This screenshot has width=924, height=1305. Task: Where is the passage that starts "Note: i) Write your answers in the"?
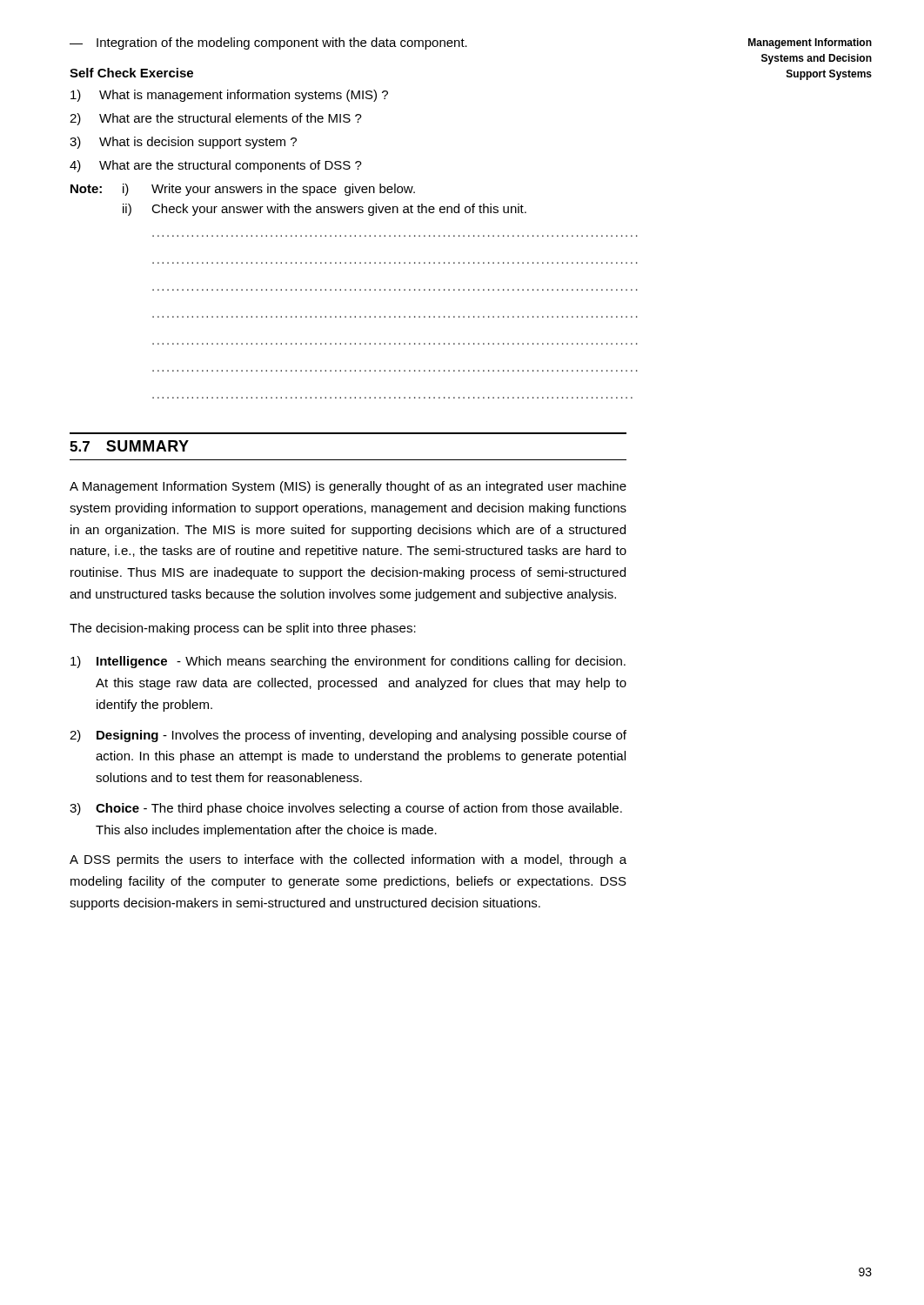pyautogui.click(x=348, y=198)
